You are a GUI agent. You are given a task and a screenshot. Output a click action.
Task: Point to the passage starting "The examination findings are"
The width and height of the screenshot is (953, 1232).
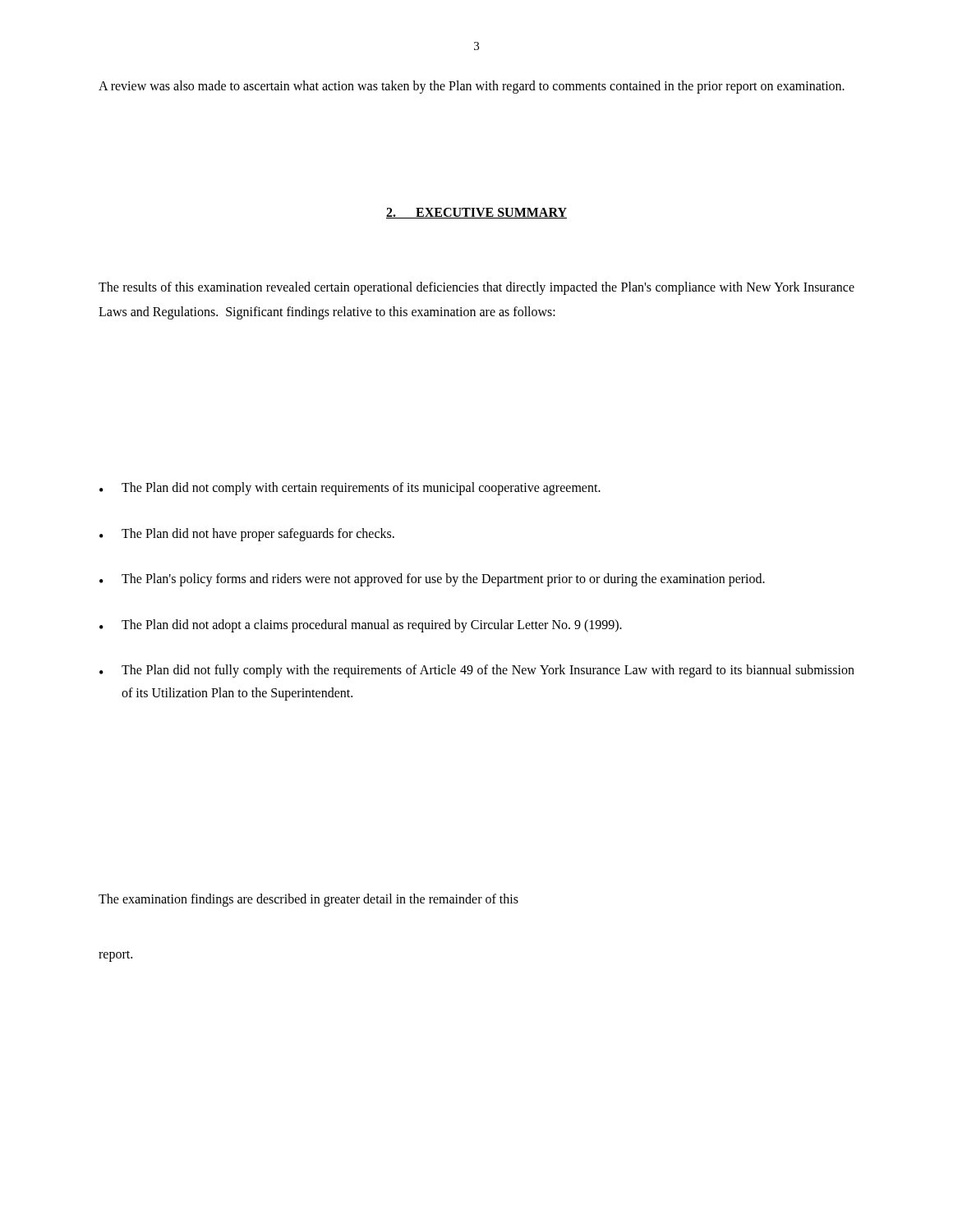tap(308, 899)
